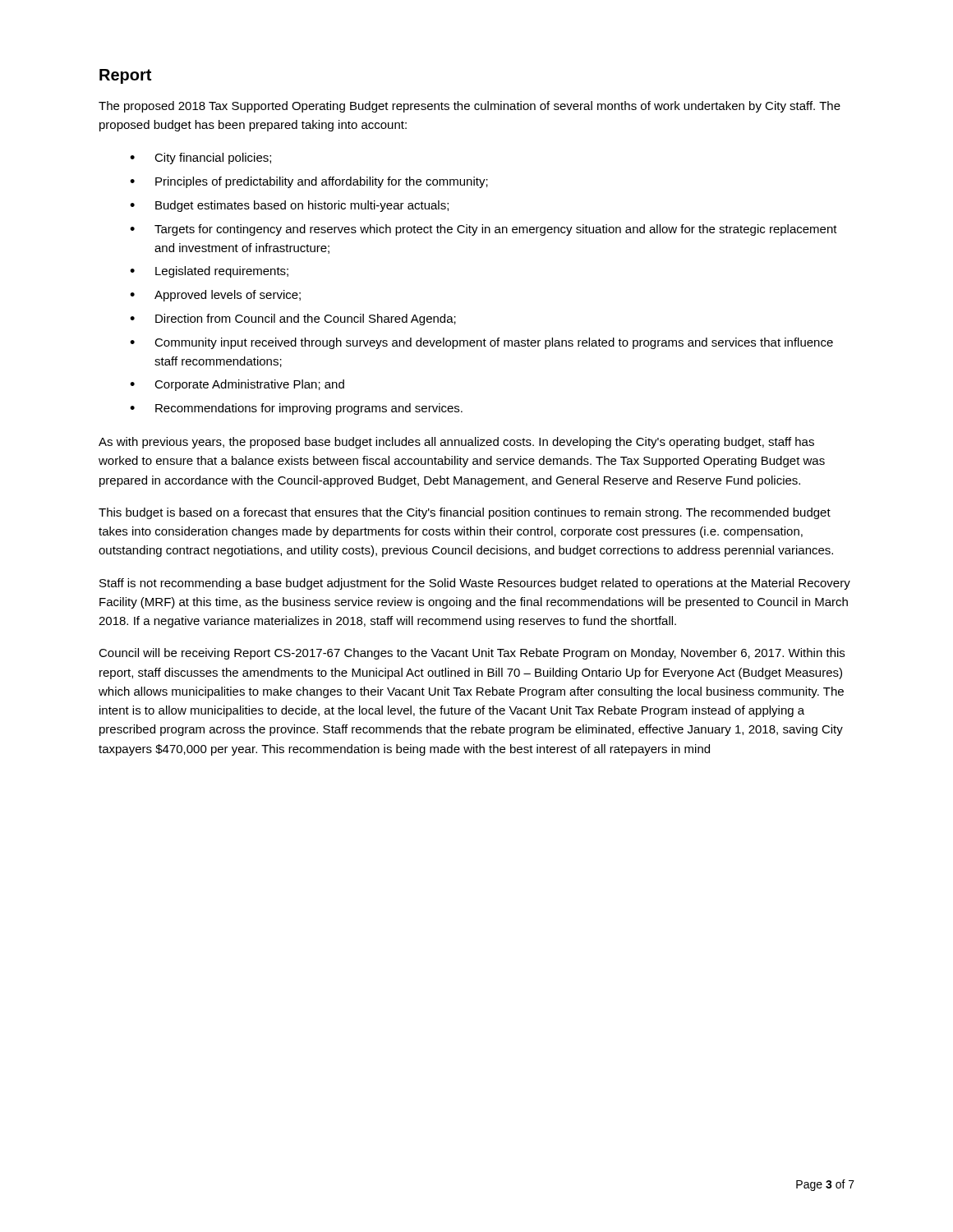Click the passage that begins "• Targets for contingency"
Viewport: 953px width, 1232px height.
coord(492,238)
